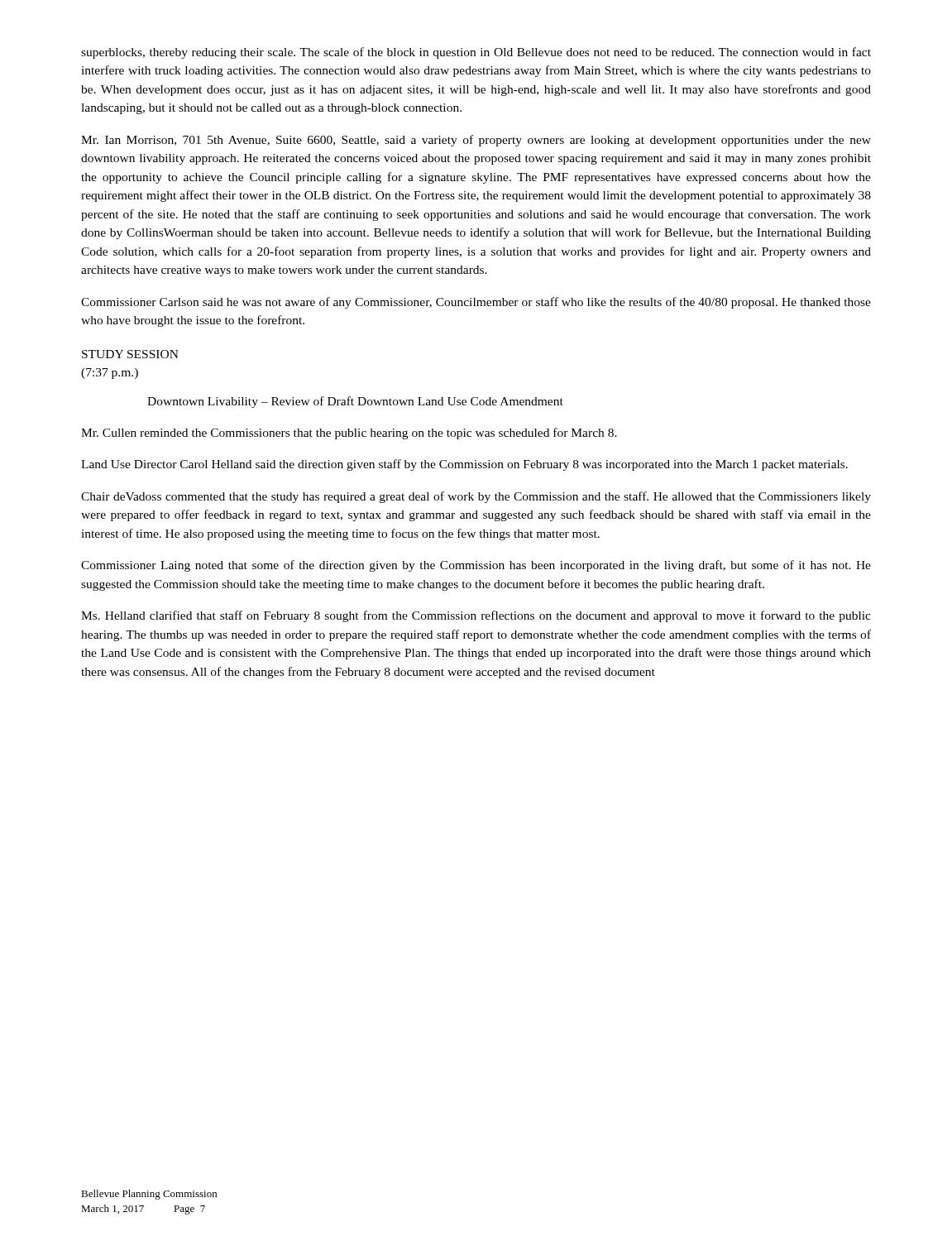Navigate to the passage starting "STUDY SESSION(7:37 p.m.)"
Image resolution: width=952 pixels, height=1241 pixels.
tap(130, 363)
